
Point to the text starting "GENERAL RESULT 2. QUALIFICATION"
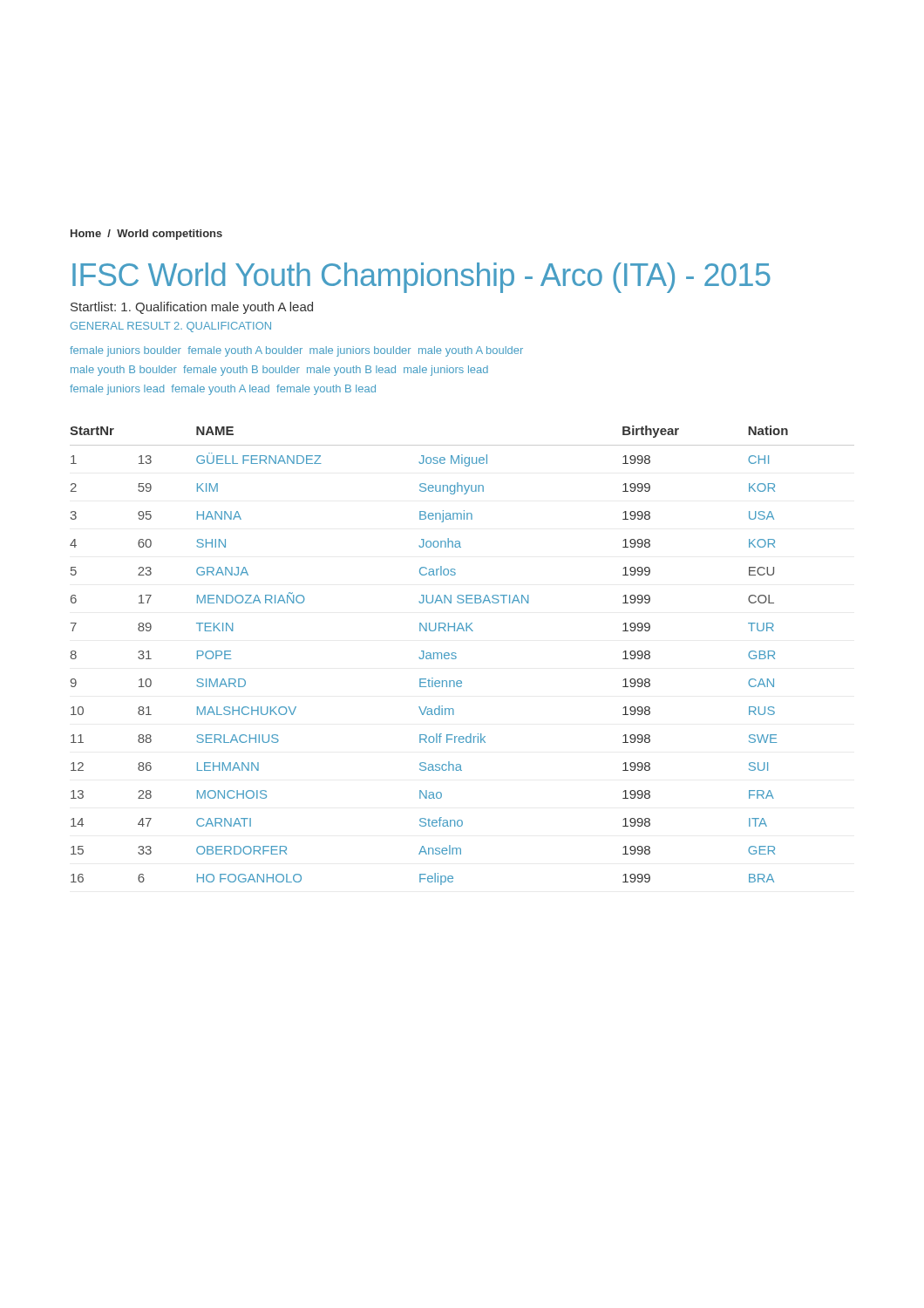tap(171, 326)
